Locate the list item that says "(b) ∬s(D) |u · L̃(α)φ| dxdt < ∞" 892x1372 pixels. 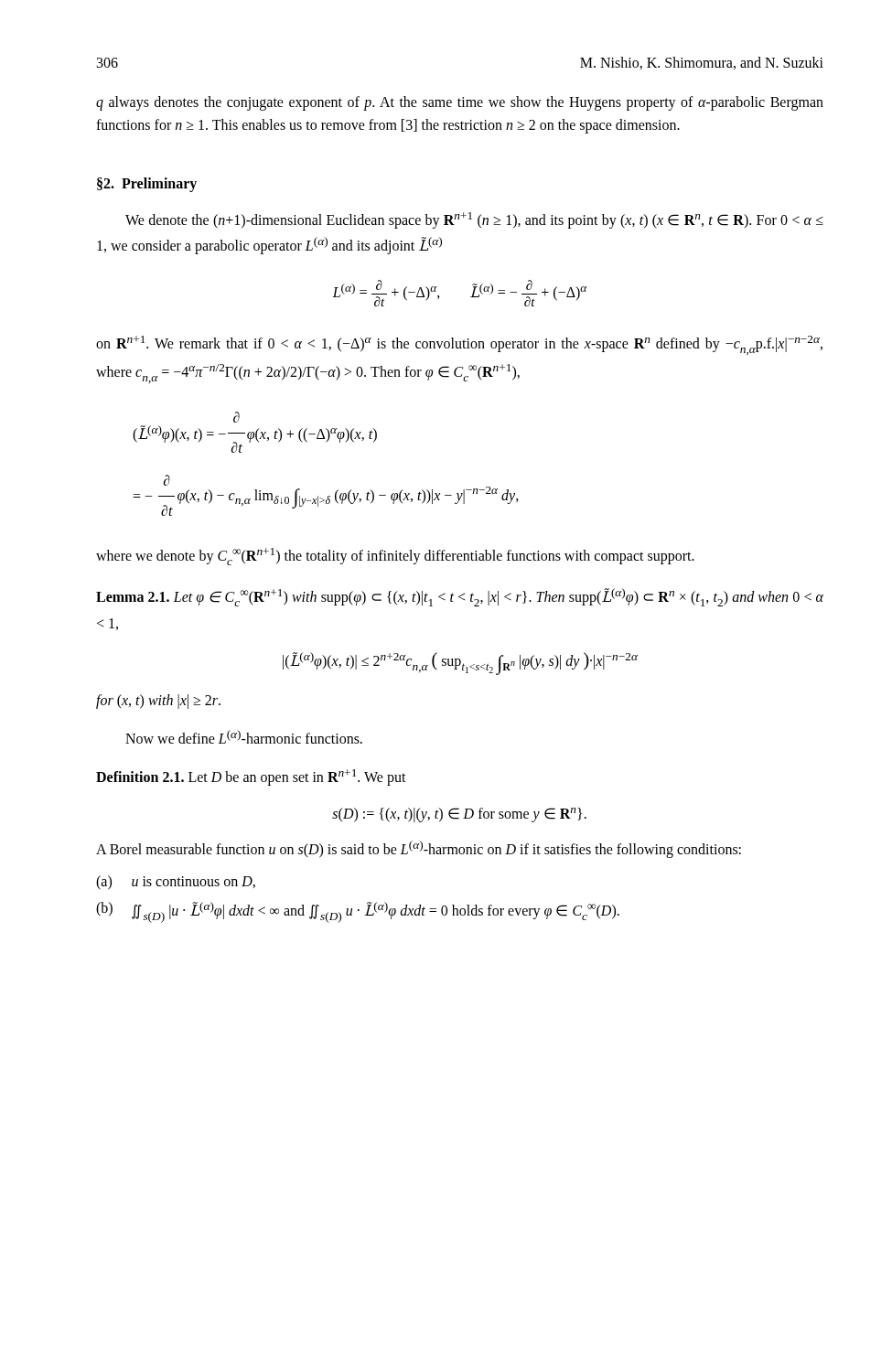pos(358,911)
